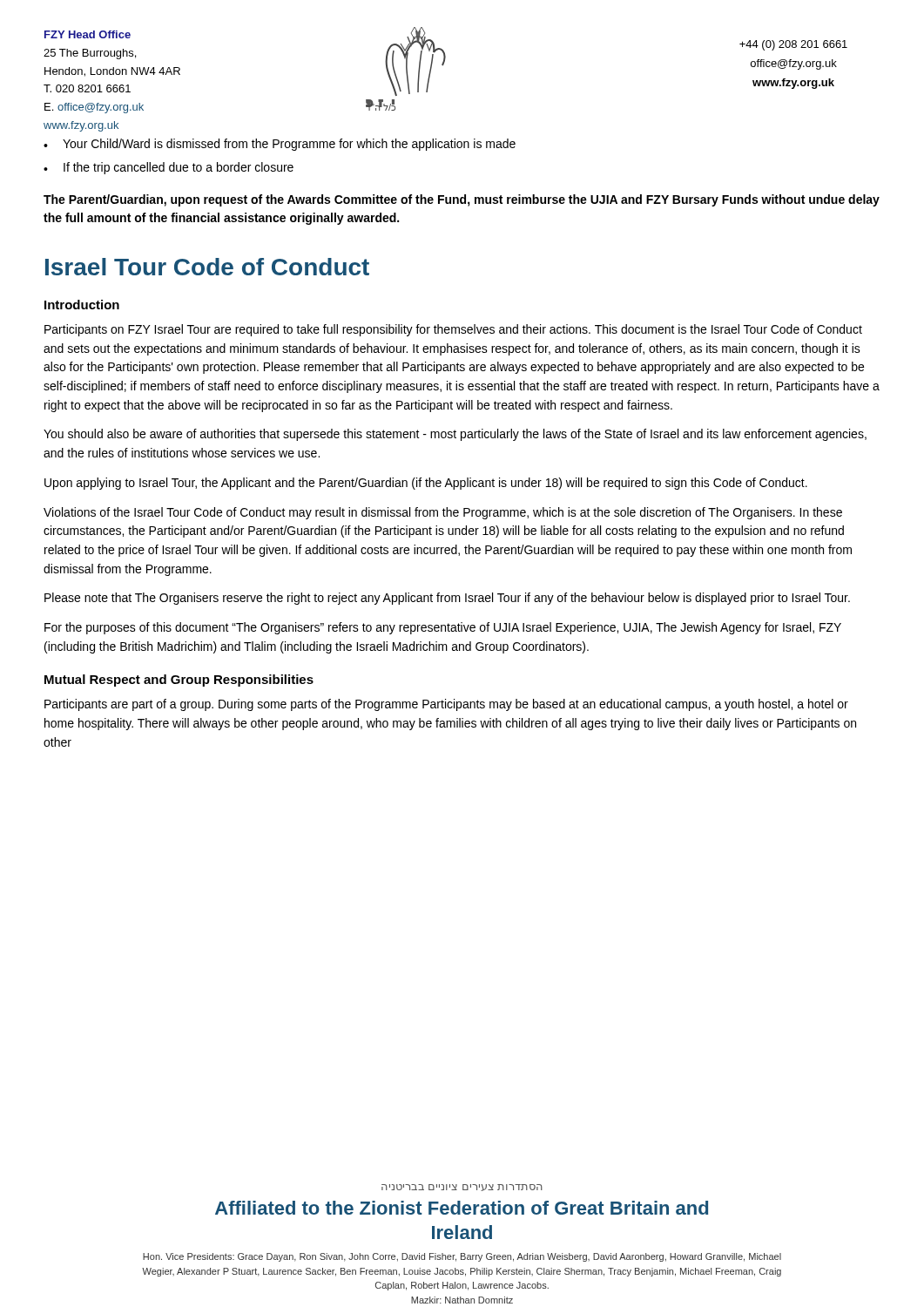Point to the block starting "Participants are part of a group."
The width and height of the screenshot is (924, 1307).
click(450, 723)
